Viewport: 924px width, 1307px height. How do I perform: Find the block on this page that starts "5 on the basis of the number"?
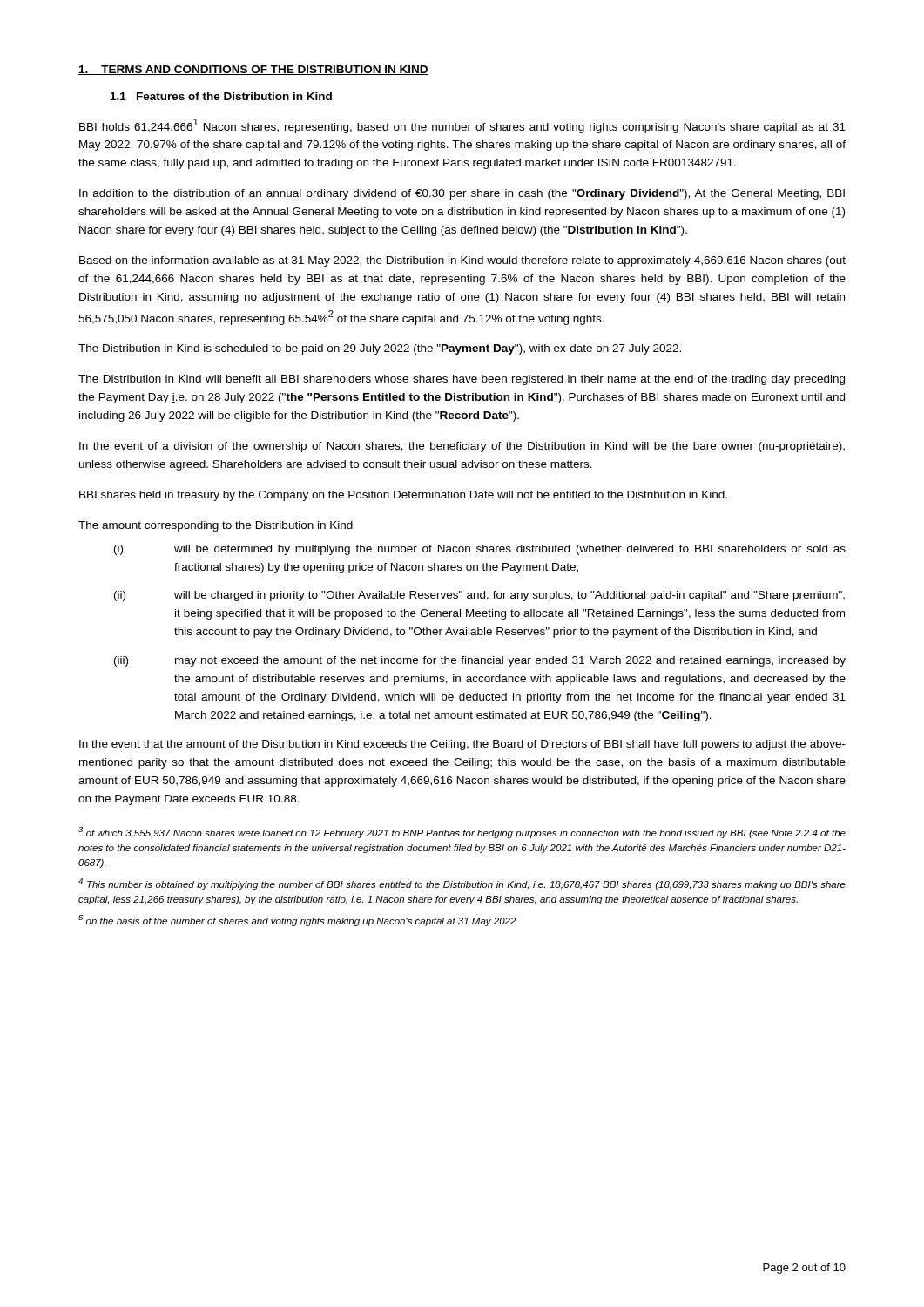[297, 920]
